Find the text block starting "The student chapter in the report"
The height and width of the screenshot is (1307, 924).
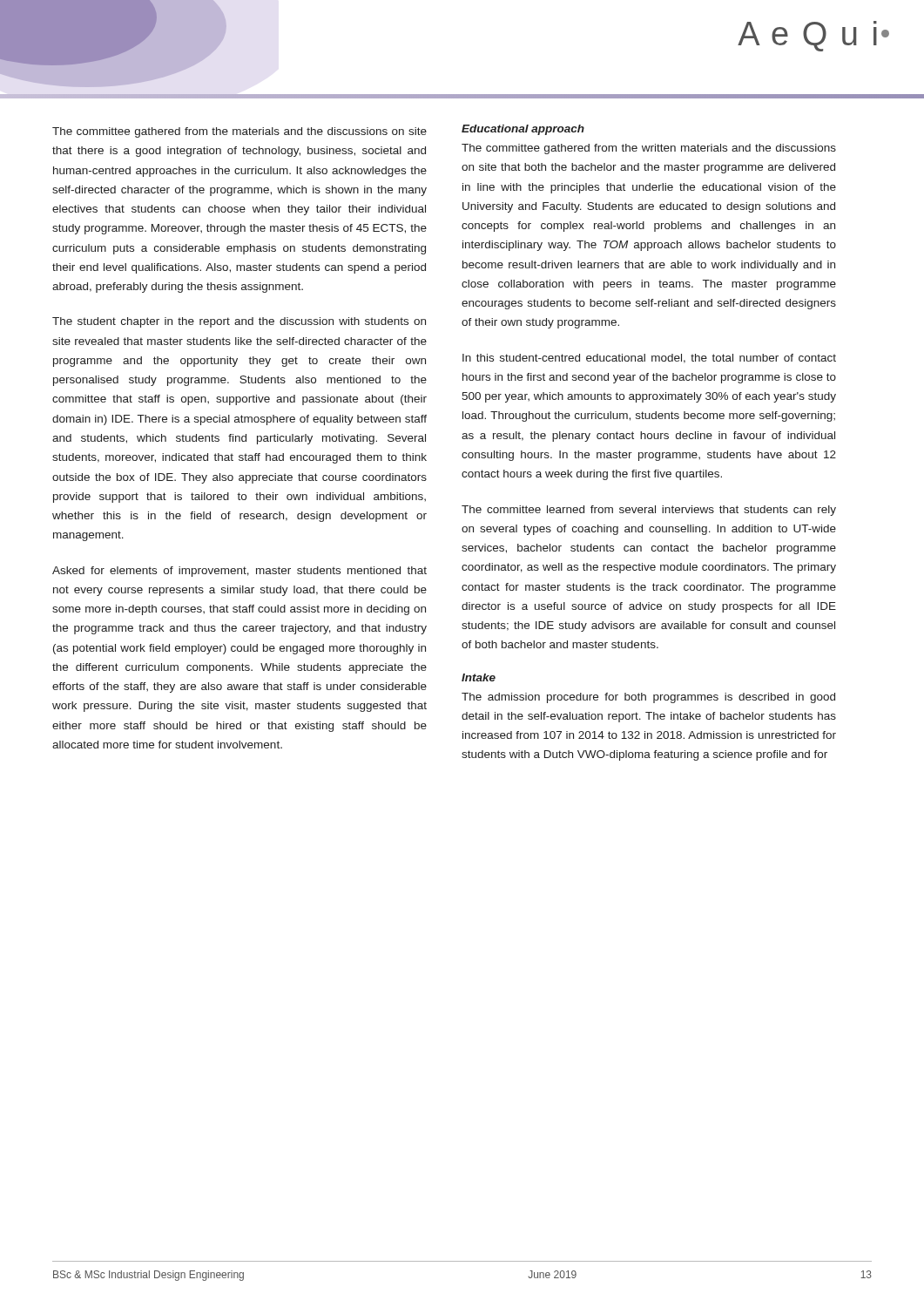[240, 428]
